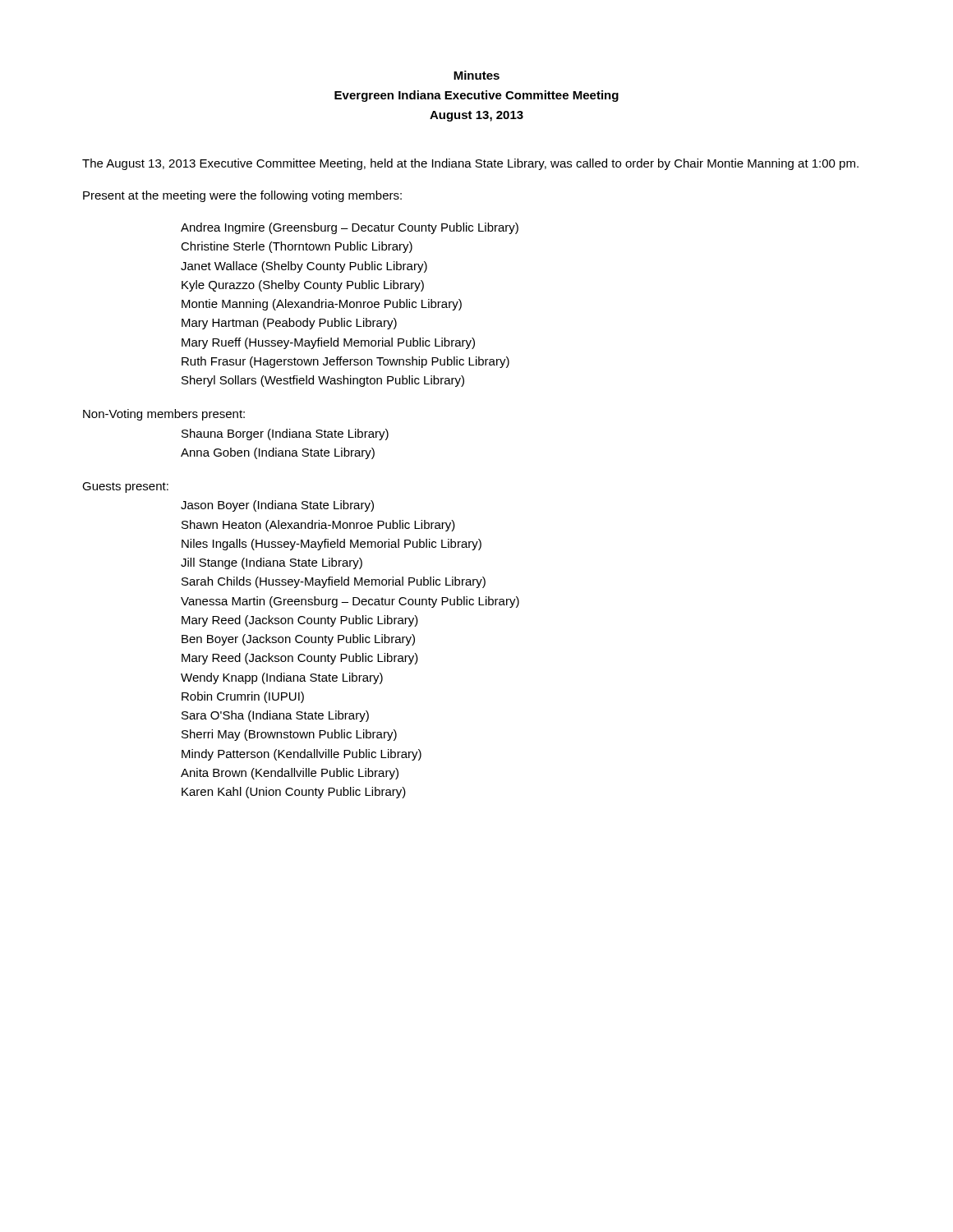Navigate to the passage starting "Non-Voting members present:"
Image resolution: width=953 pixels, height=1232 pixels.
tap(164, 414)
